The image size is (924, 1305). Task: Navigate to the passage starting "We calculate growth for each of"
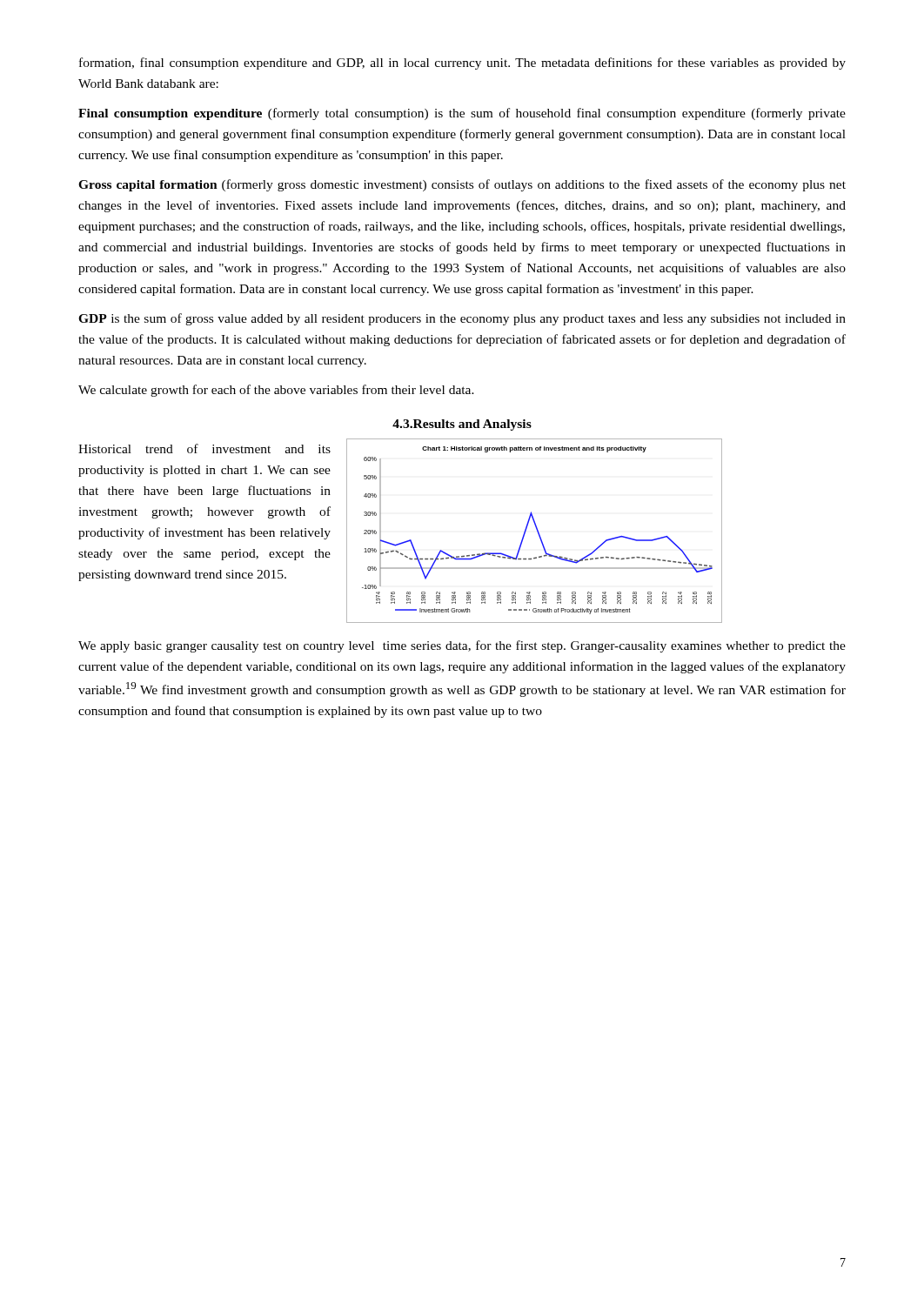pos(276,389)
